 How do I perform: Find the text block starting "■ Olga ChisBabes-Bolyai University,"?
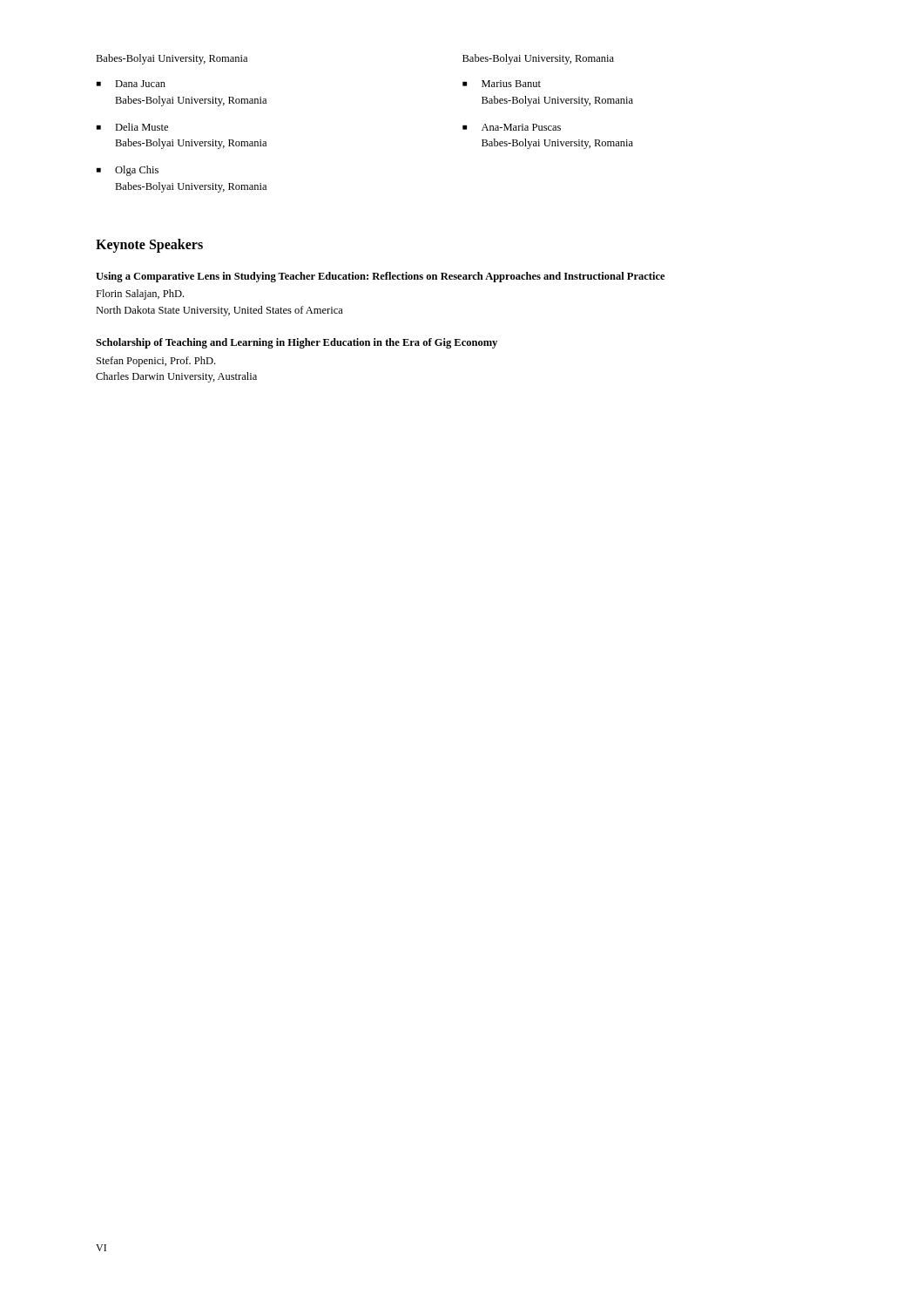coord(128,171)
